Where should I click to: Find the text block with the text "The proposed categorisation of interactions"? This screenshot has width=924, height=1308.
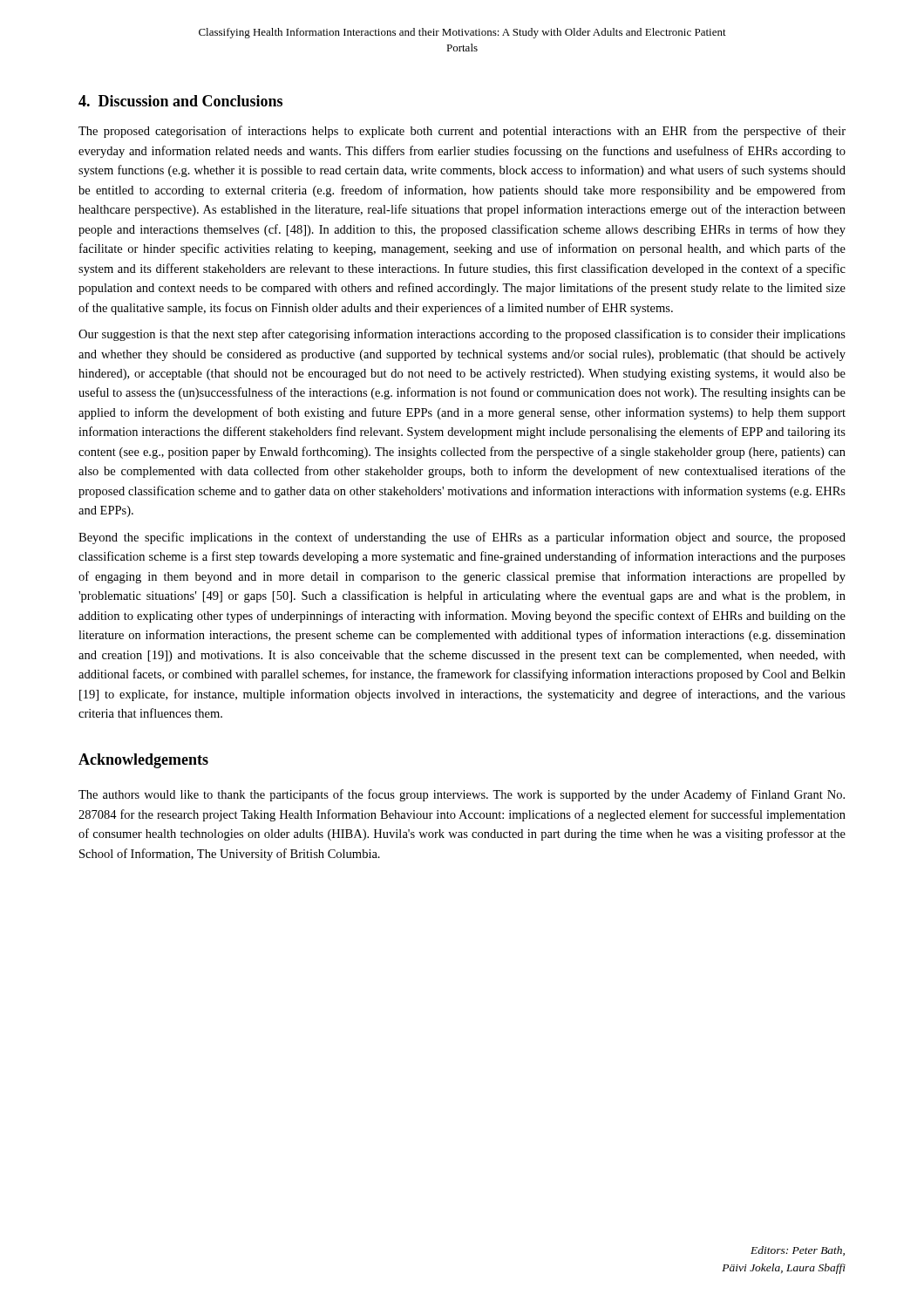462,219
